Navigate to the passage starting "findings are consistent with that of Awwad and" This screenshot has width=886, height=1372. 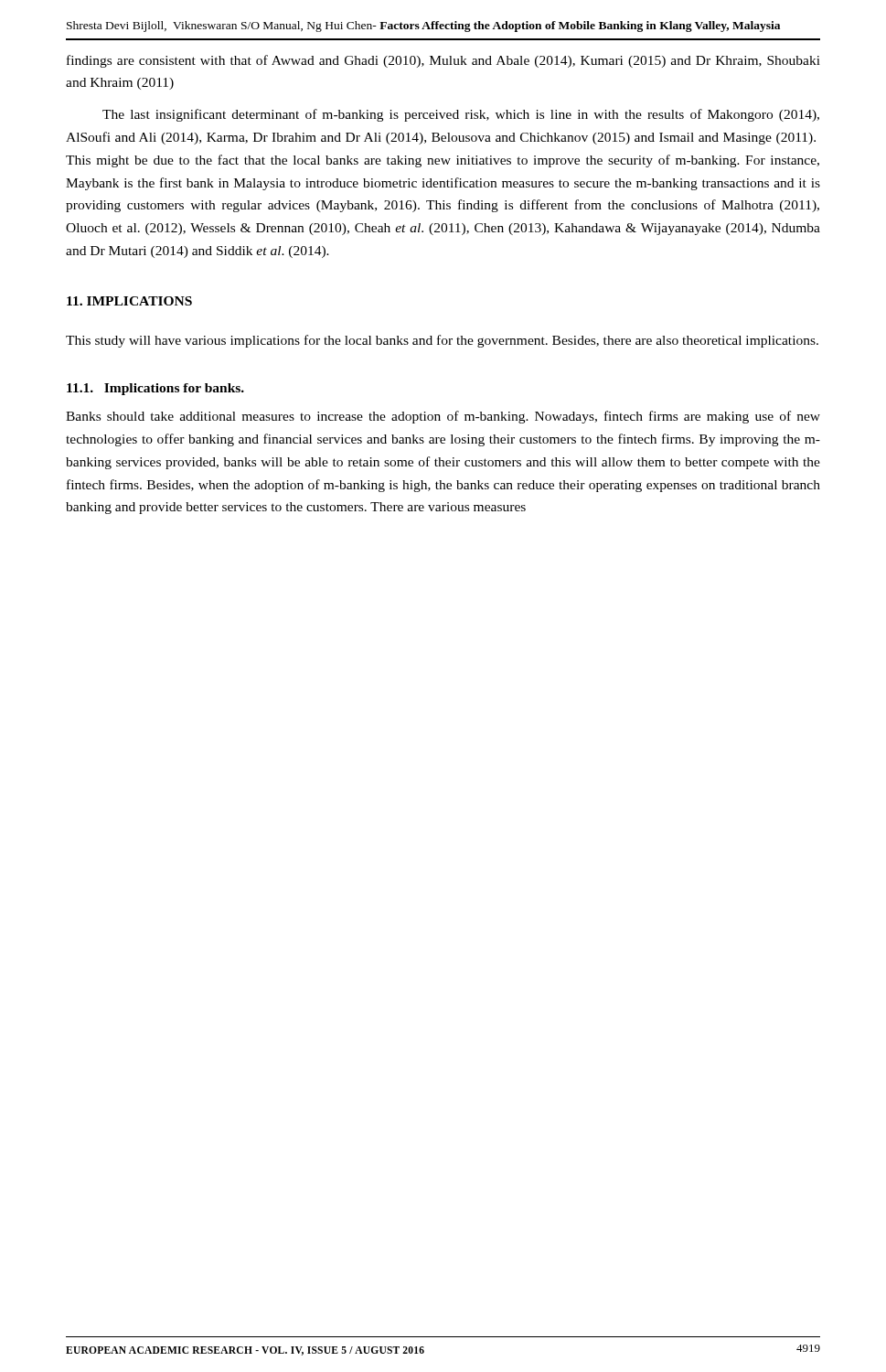pos(443,71)
